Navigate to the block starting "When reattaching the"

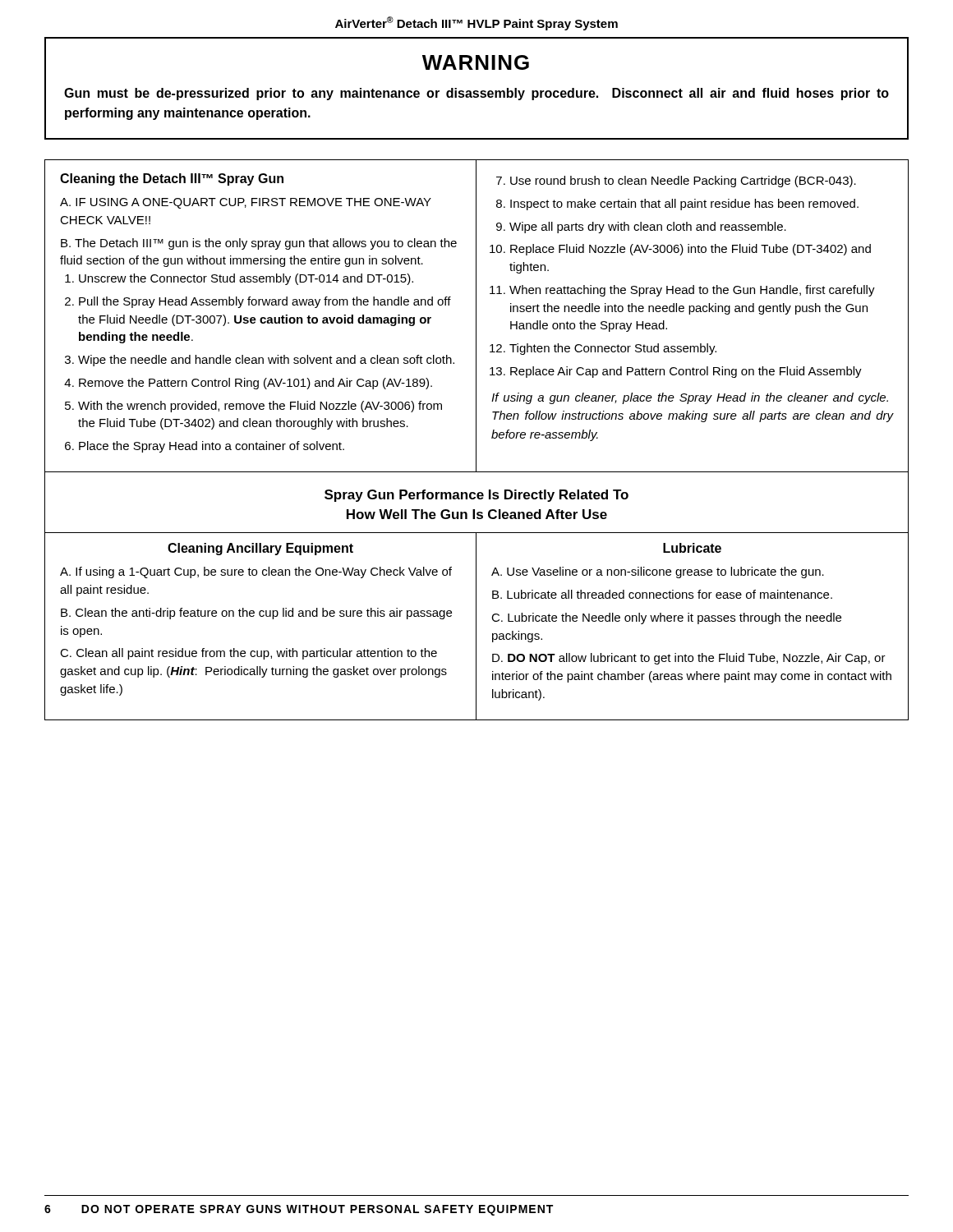(692, 307)
